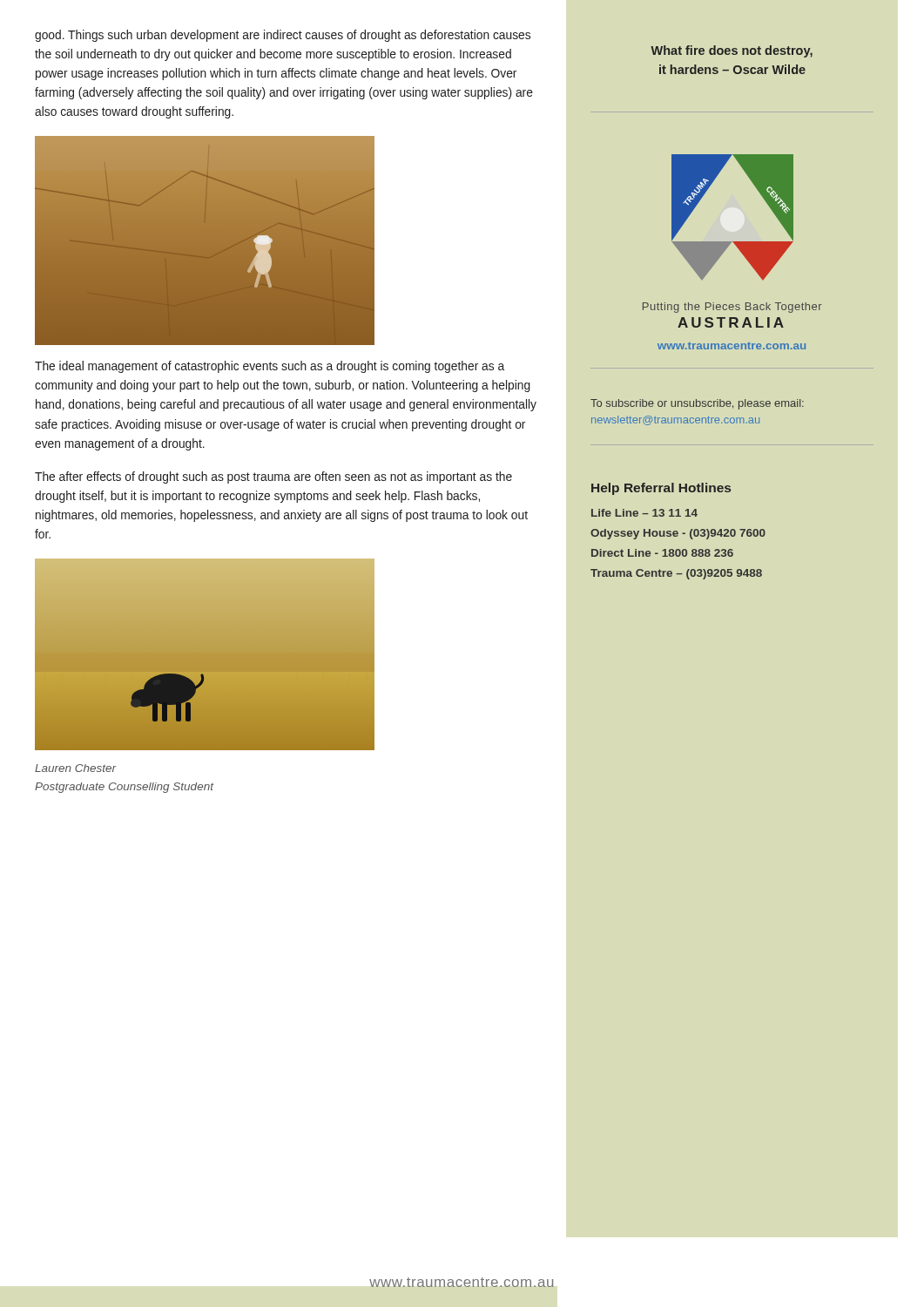Locate the text block starting "The ideal management of catastrophic events"
924x1307 pixels.
[286, 405]
